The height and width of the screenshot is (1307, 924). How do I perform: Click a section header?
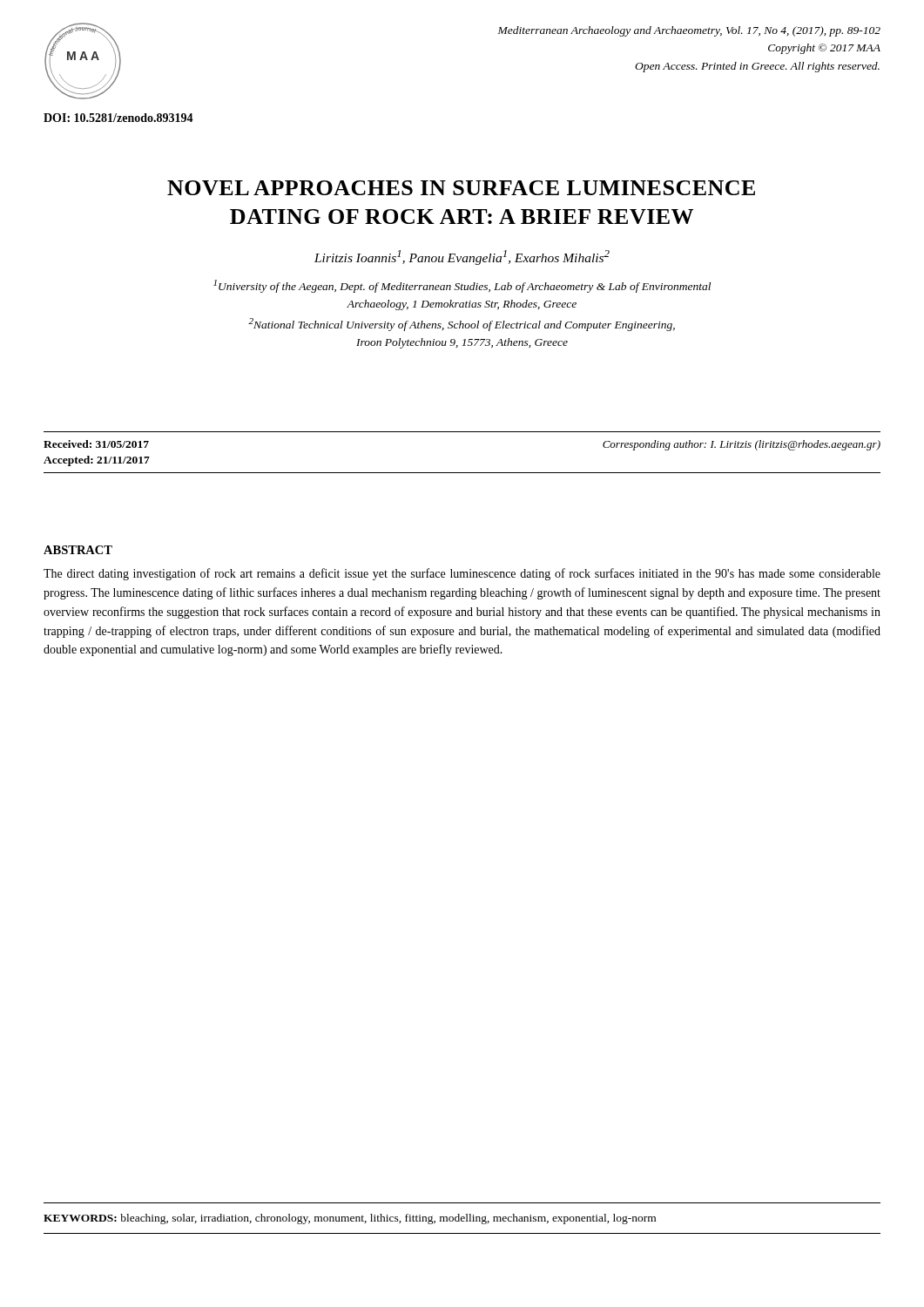pos(78,550)
